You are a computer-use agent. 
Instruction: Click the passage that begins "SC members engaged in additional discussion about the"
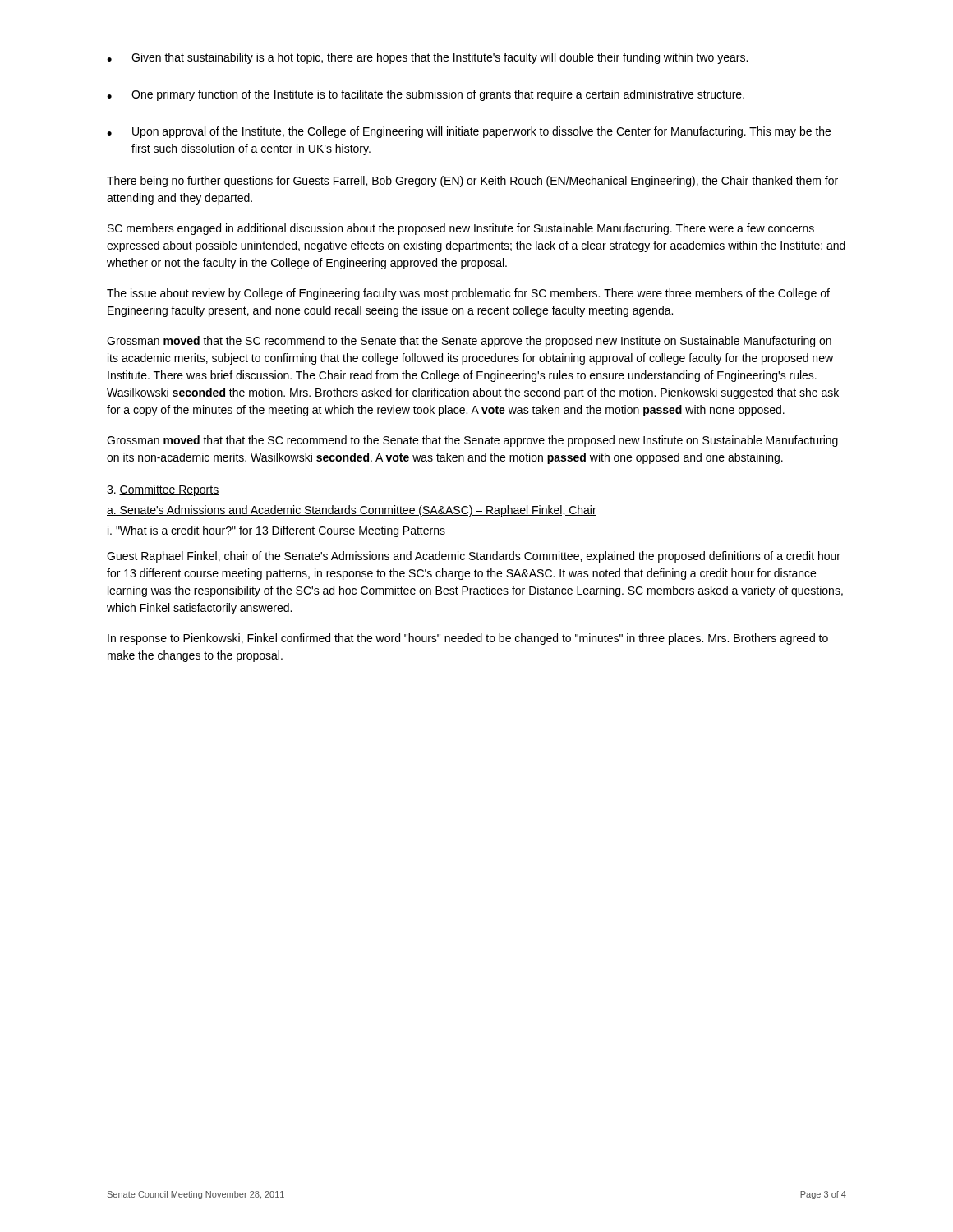476,246
